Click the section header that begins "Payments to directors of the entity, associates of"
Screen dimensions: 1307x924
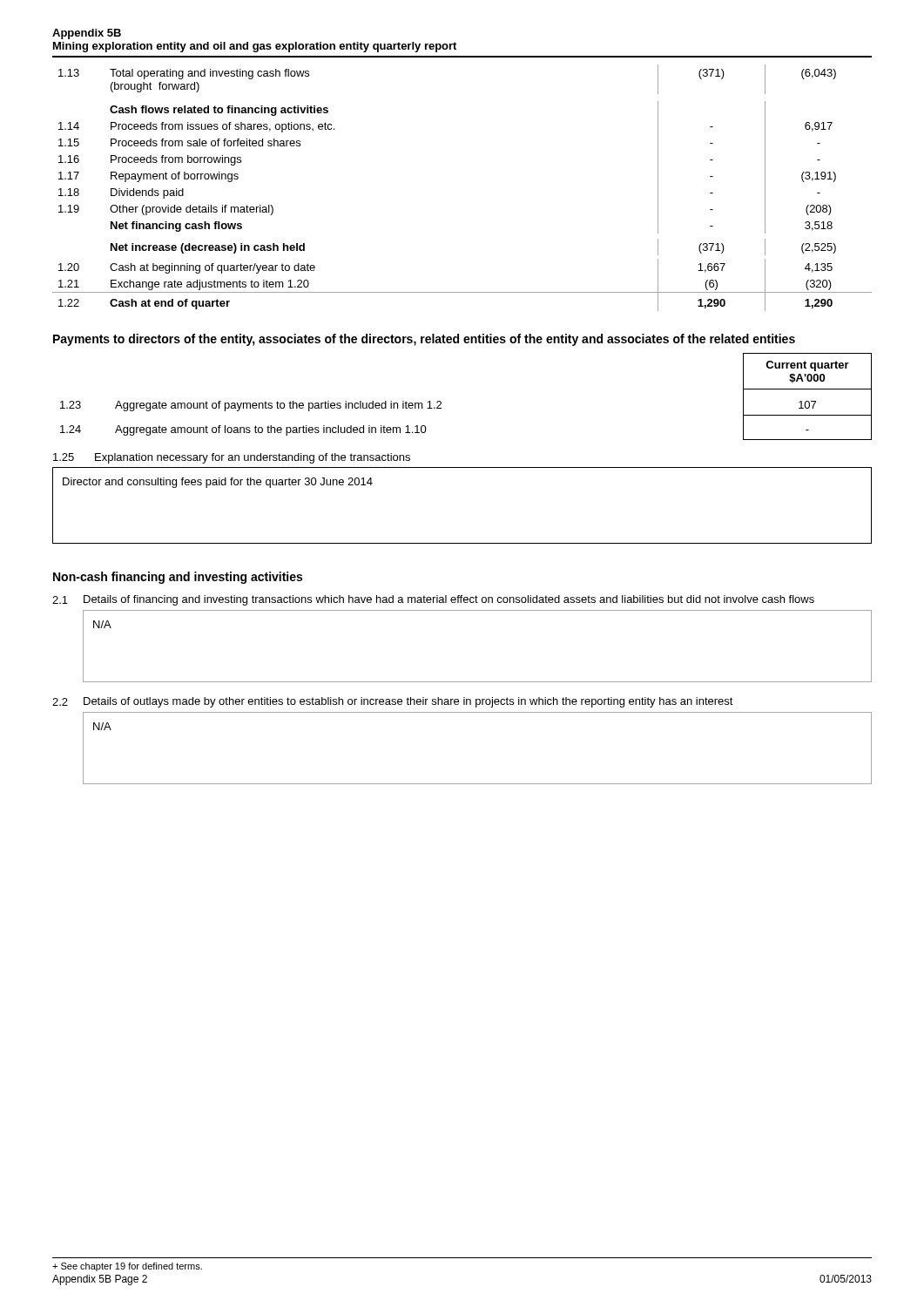(424, 339)
